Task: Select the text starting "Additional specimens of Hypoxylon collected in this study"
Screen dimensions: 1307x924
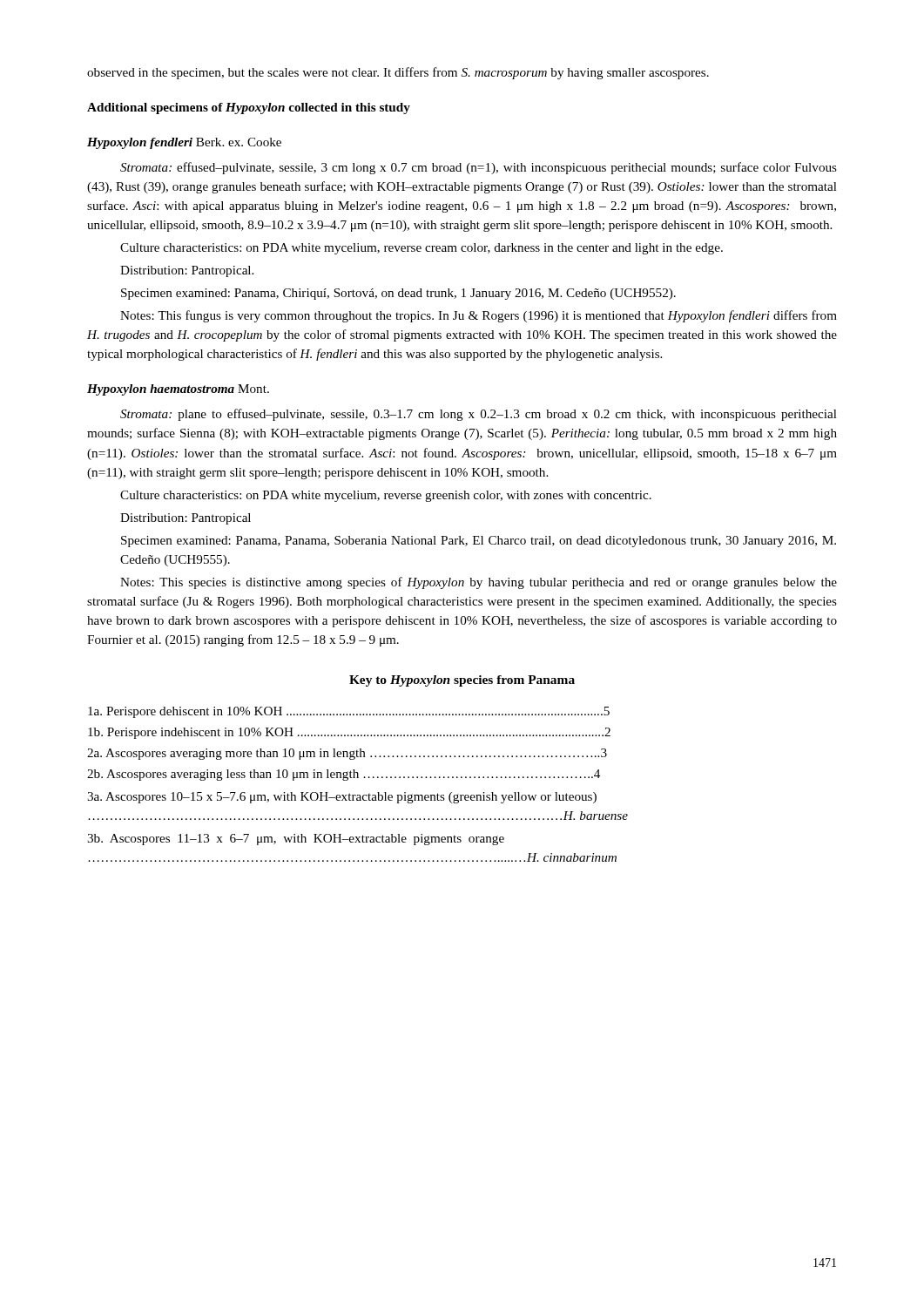Action: click(x=249, y=108)
